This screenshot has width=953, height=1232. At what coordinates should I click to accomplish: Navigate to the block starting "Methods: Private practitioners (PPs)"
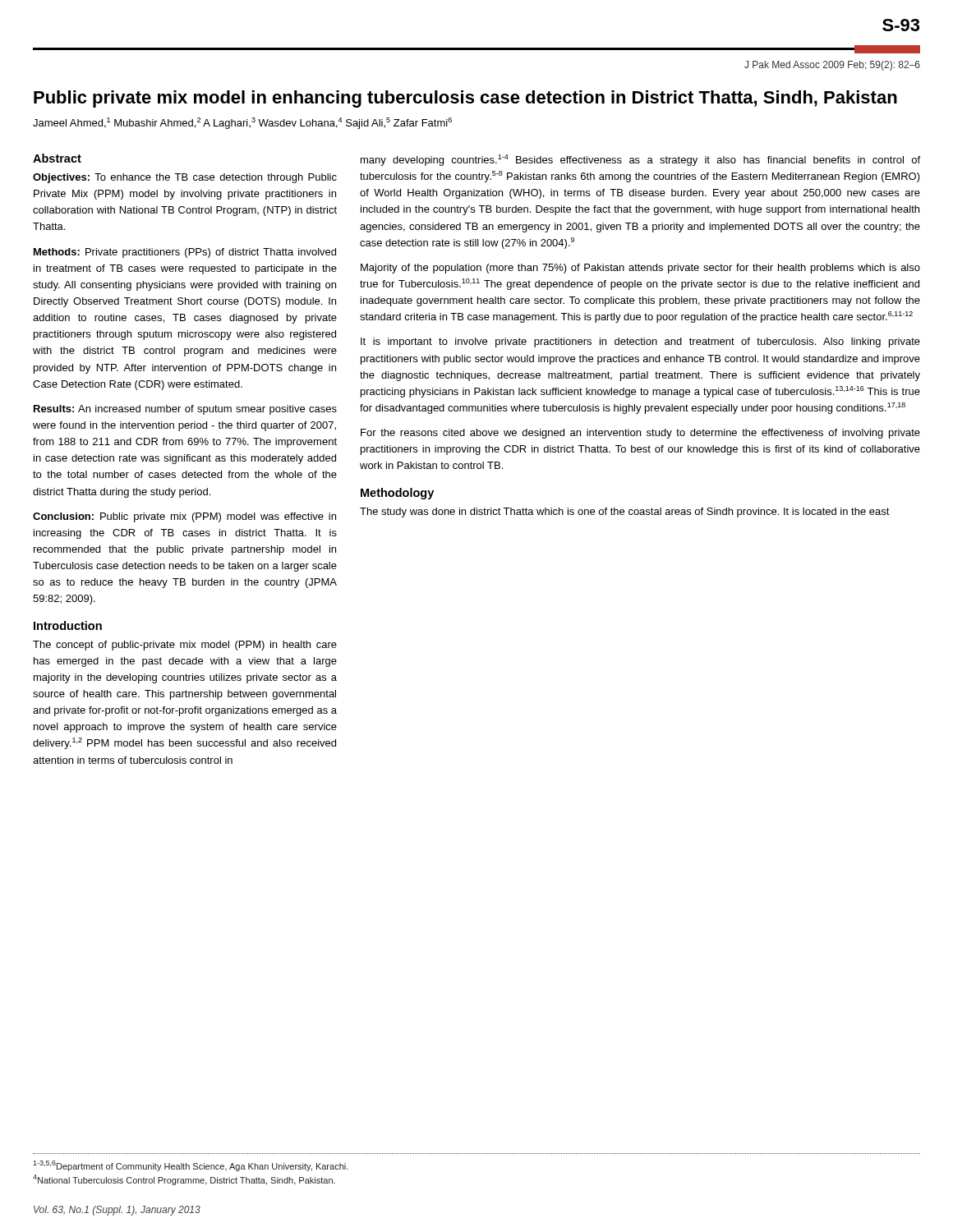click(x=185, y=318)
